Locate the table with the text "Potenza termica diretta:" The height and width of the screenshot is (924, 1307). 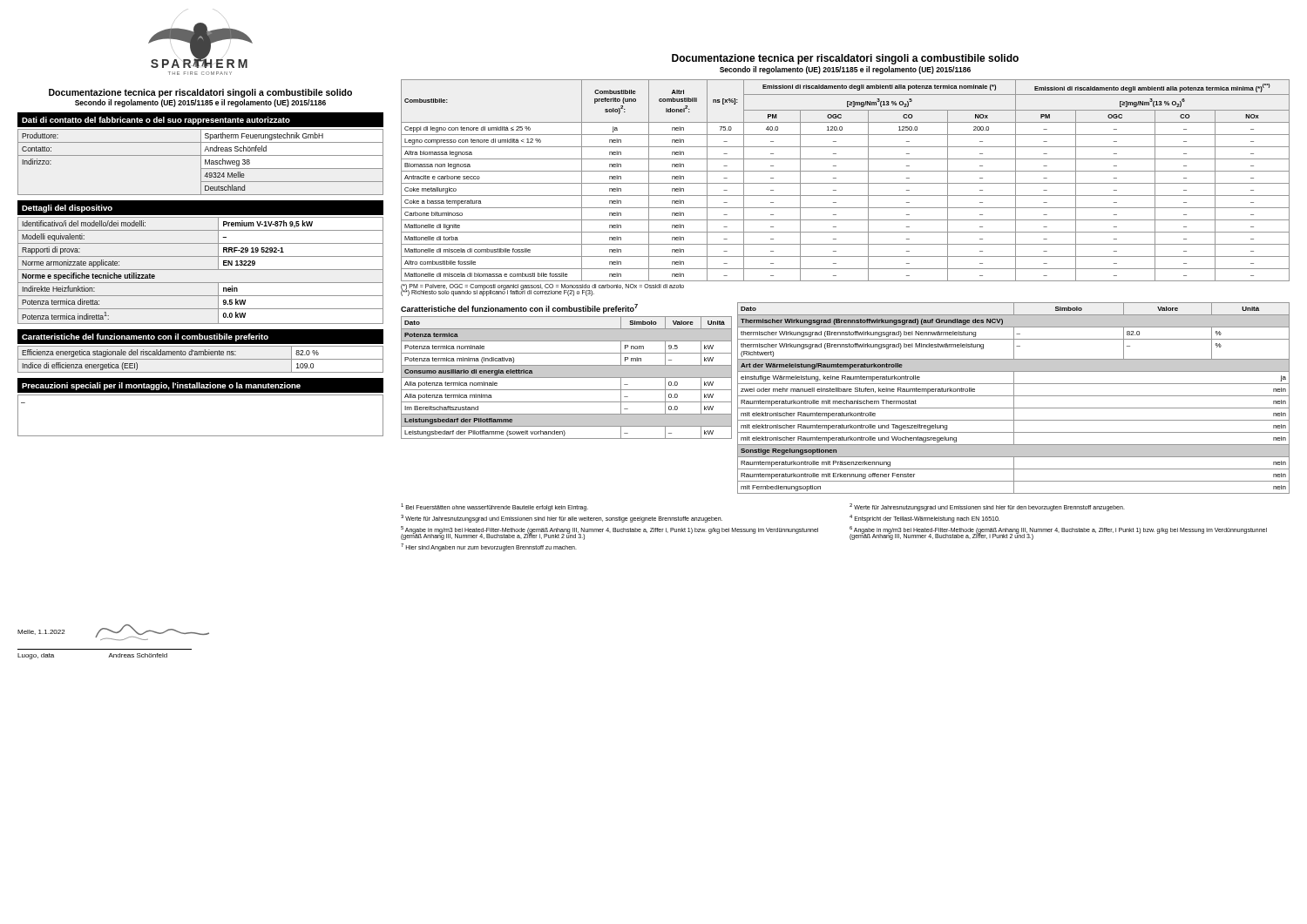pyautogui.click(x=200, y=270)
